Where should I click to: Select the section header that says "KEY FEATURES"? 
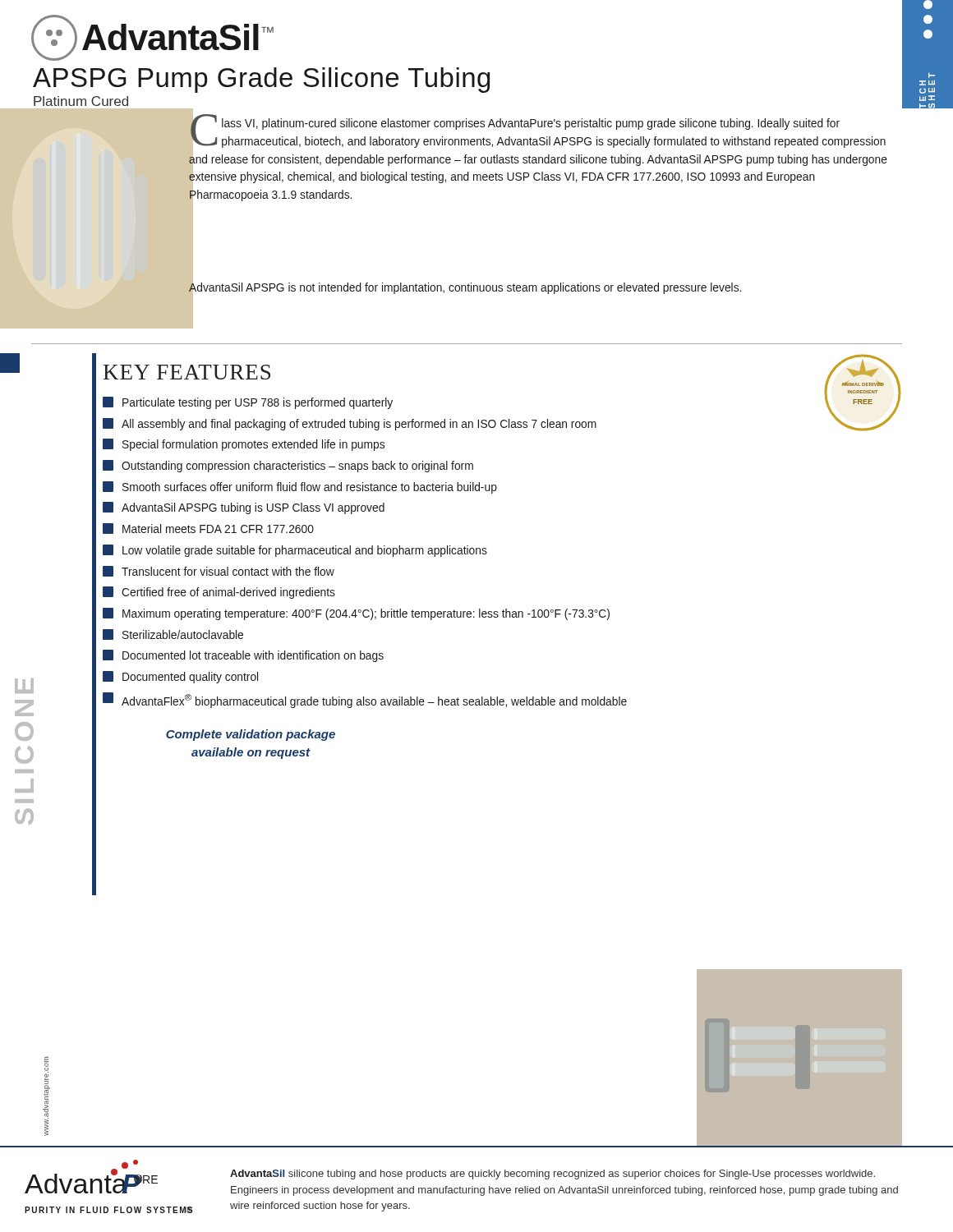coord(188,372)
